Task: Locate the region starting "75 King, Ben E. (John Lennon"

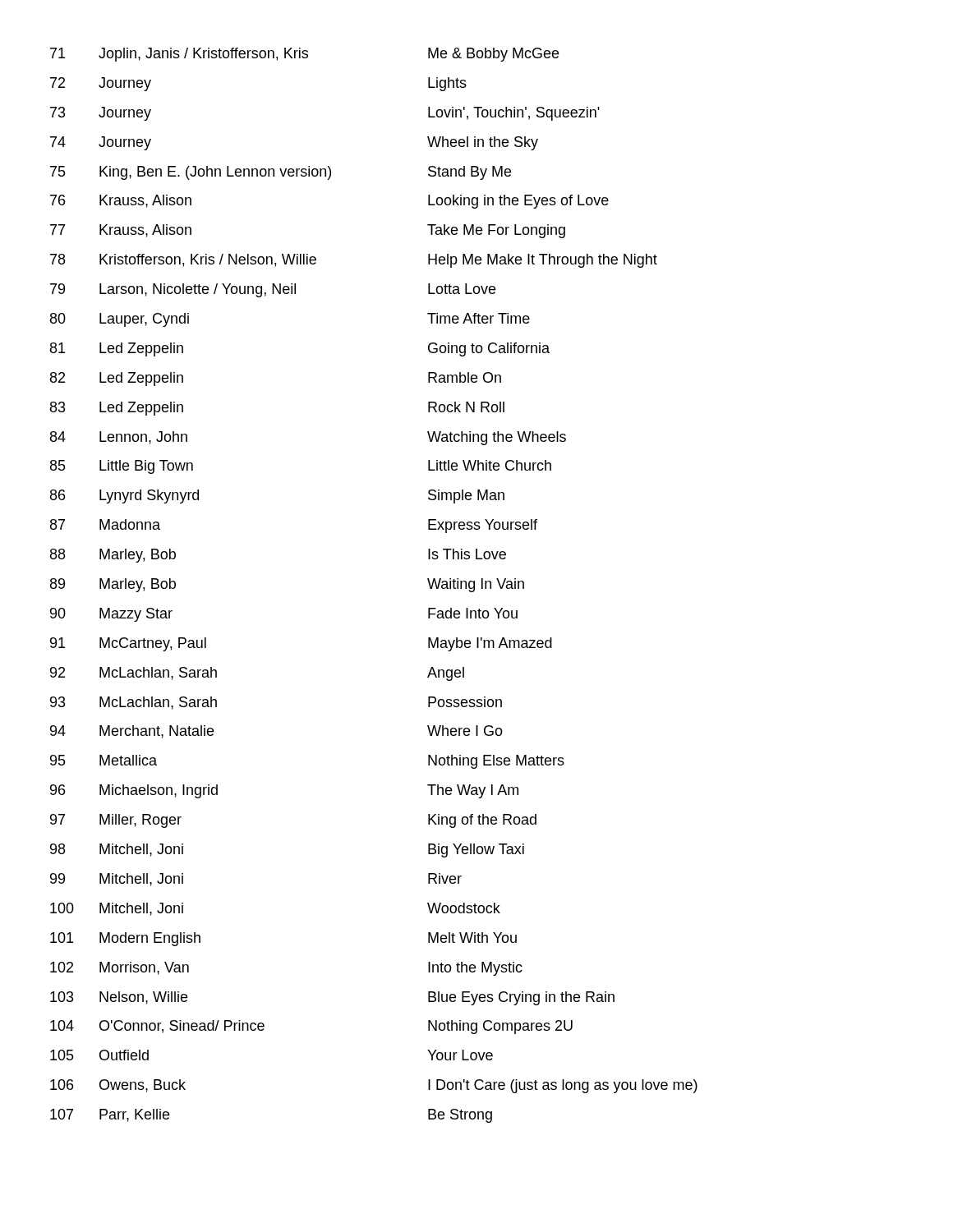Action: (476, 172)
